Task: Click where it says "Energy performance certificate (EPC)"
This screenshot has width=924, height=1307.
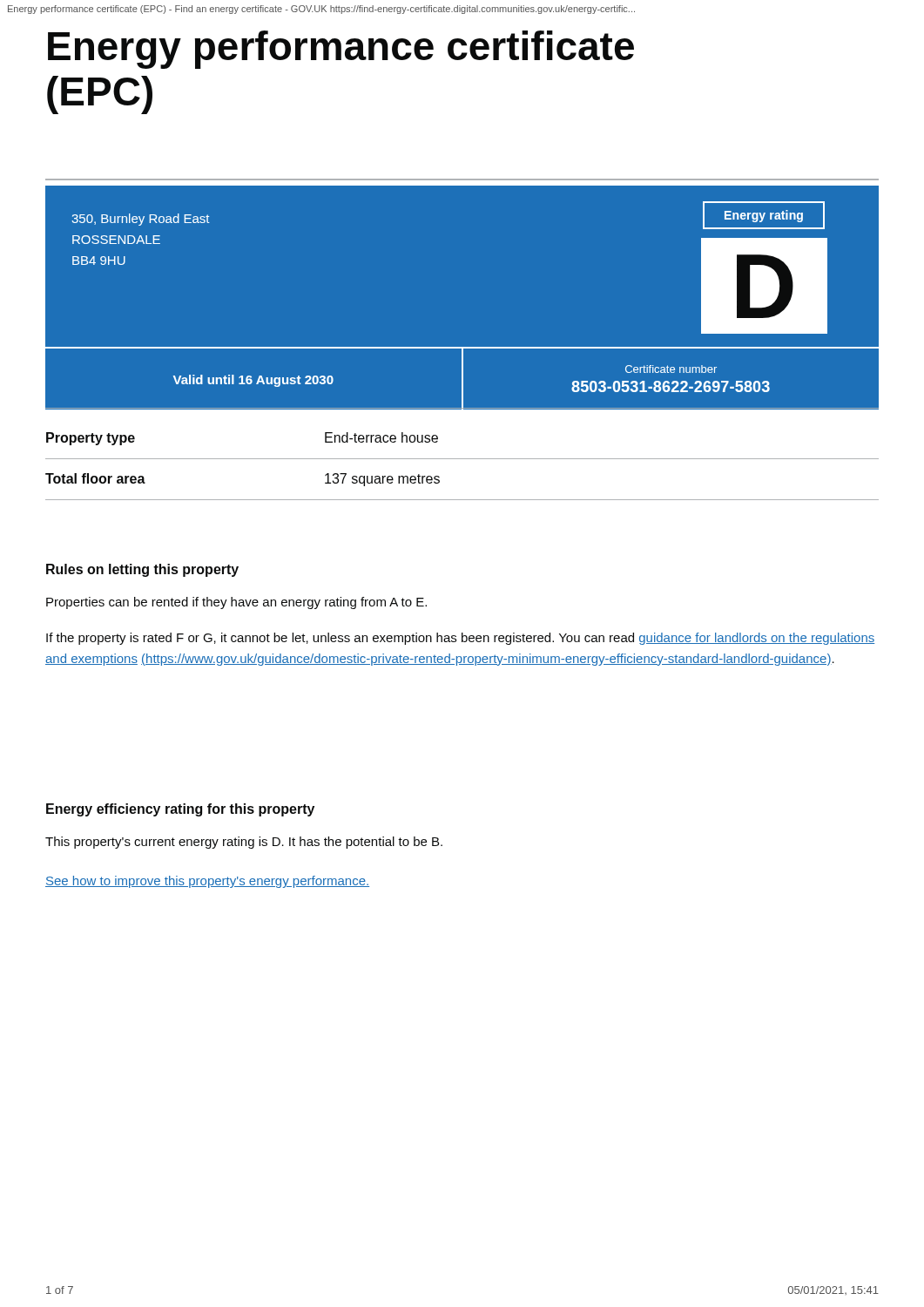Action: pyautogui.click(x=341, y=69)
